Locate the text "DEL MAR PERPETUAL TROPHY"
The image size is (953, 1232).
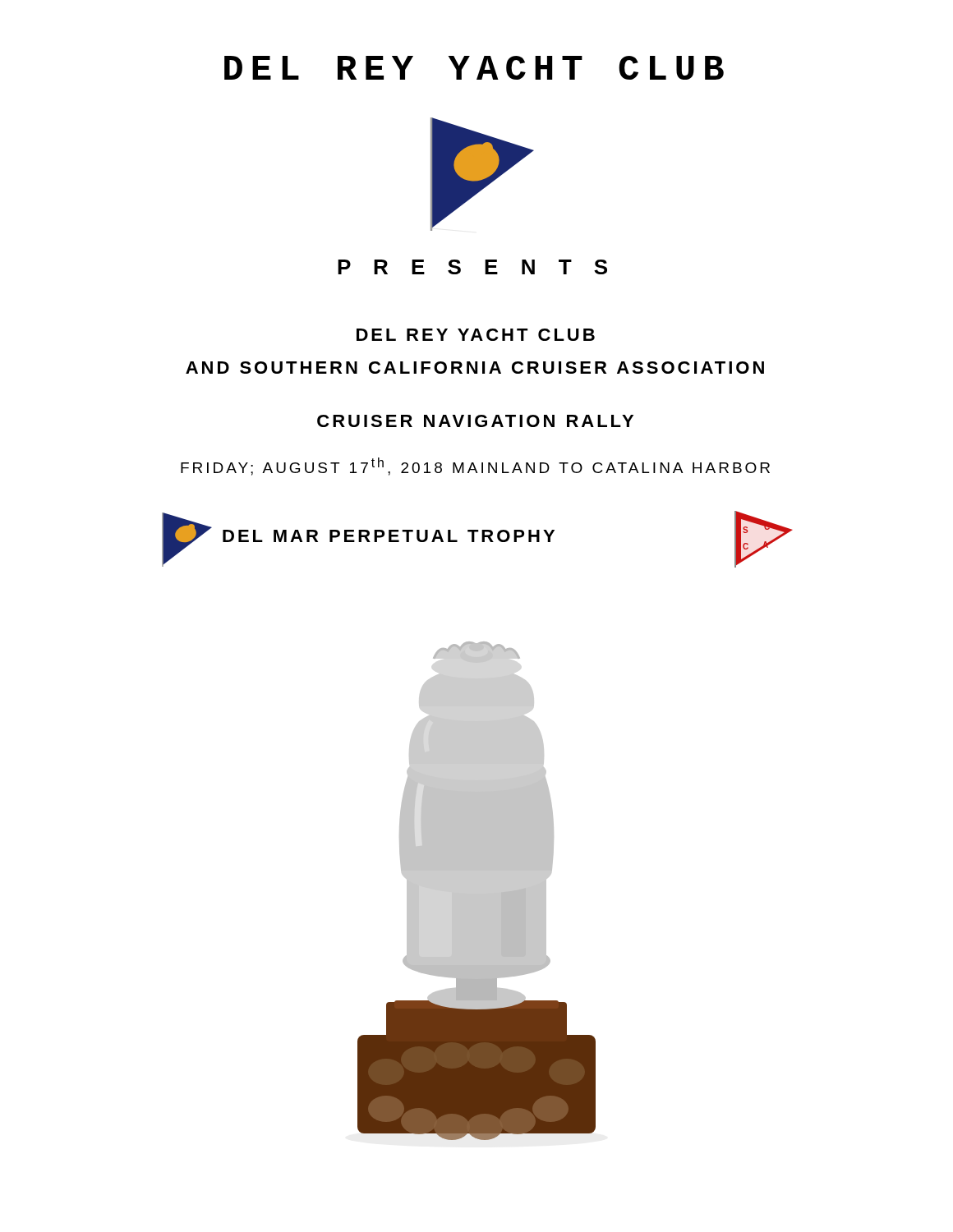pos(390,536)
